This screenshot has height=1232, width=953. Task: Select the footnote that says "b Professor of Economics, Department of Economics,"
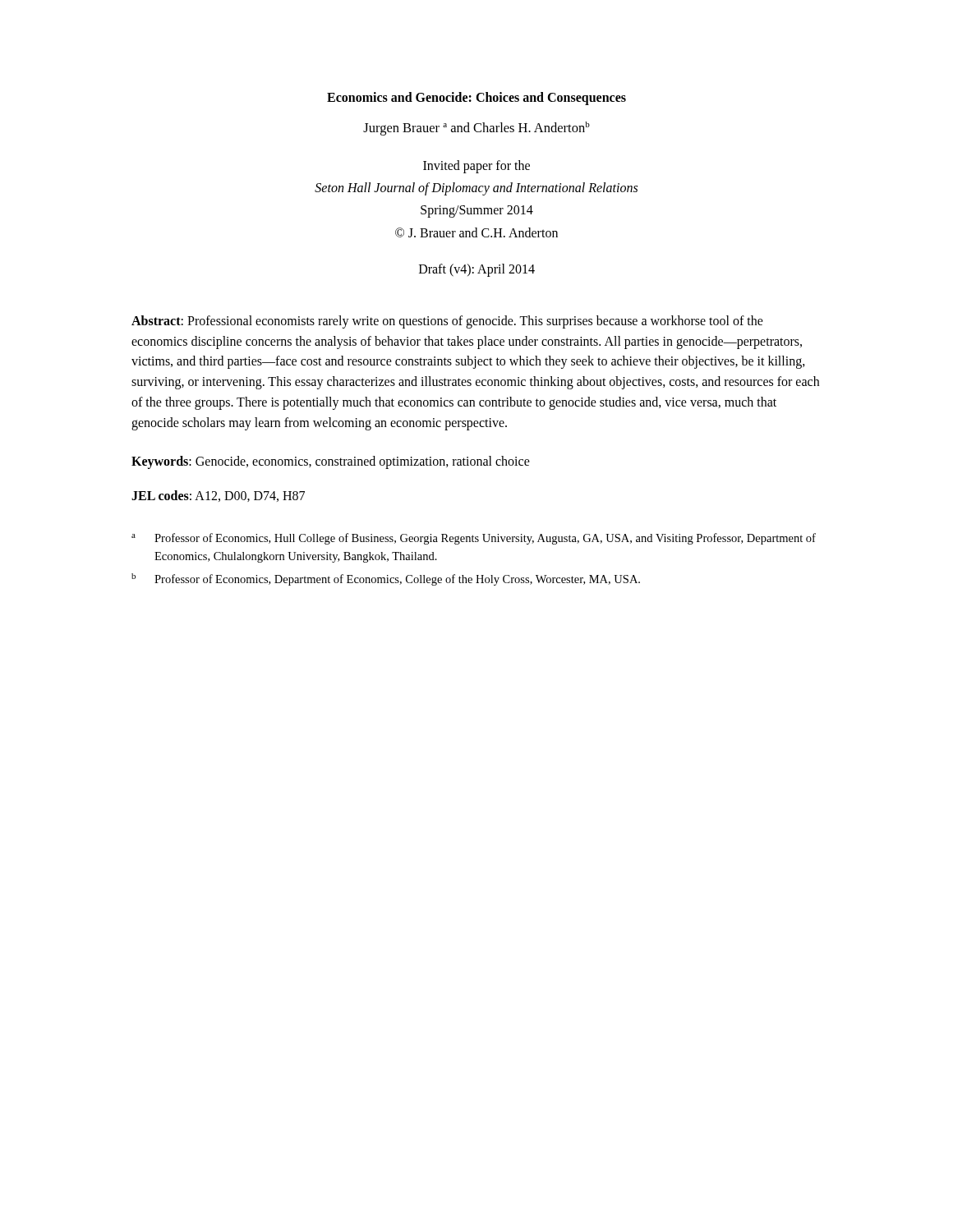tap(476, 579)
